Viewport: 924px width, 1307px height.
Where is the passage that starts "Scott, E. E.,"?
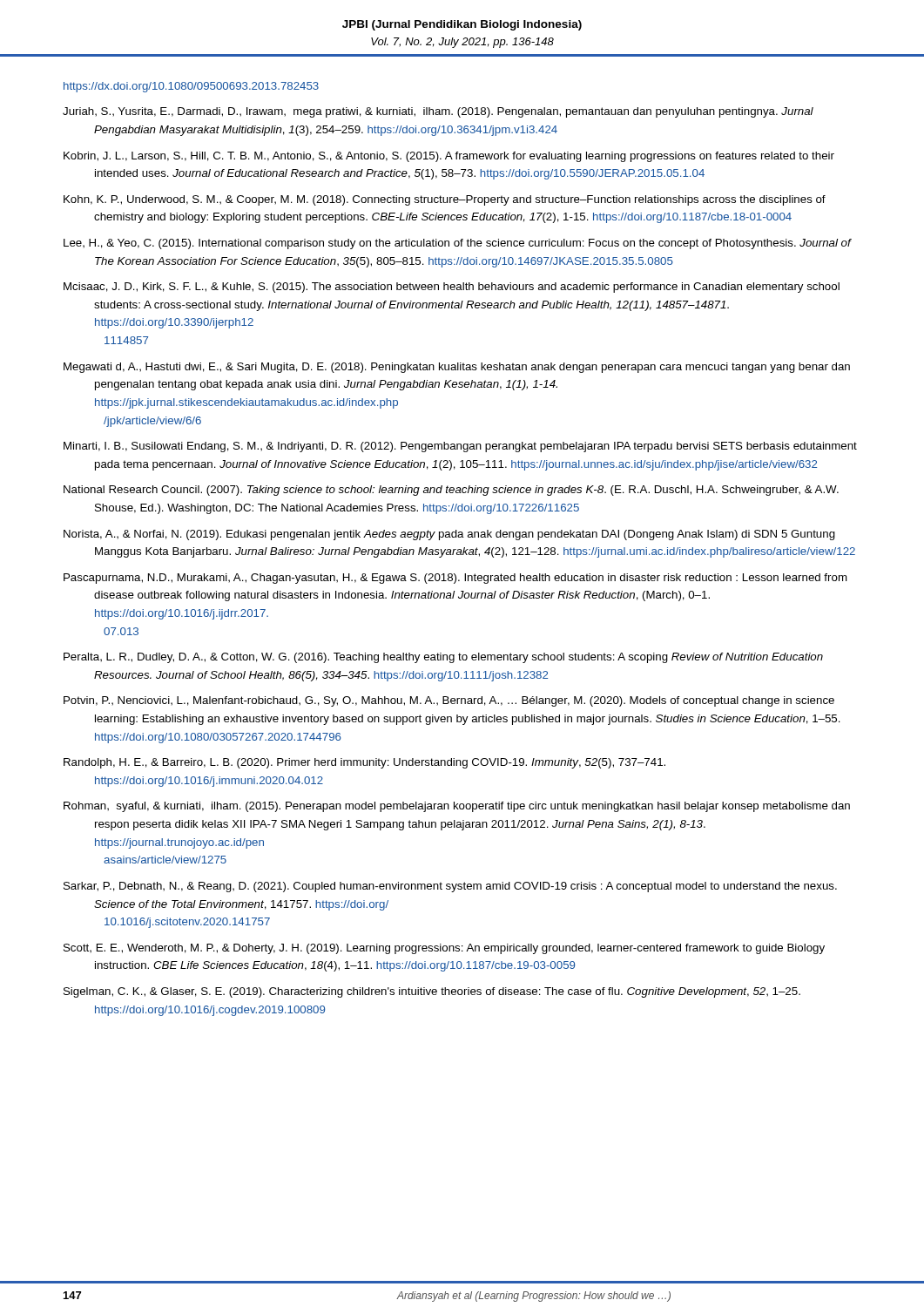444,956
